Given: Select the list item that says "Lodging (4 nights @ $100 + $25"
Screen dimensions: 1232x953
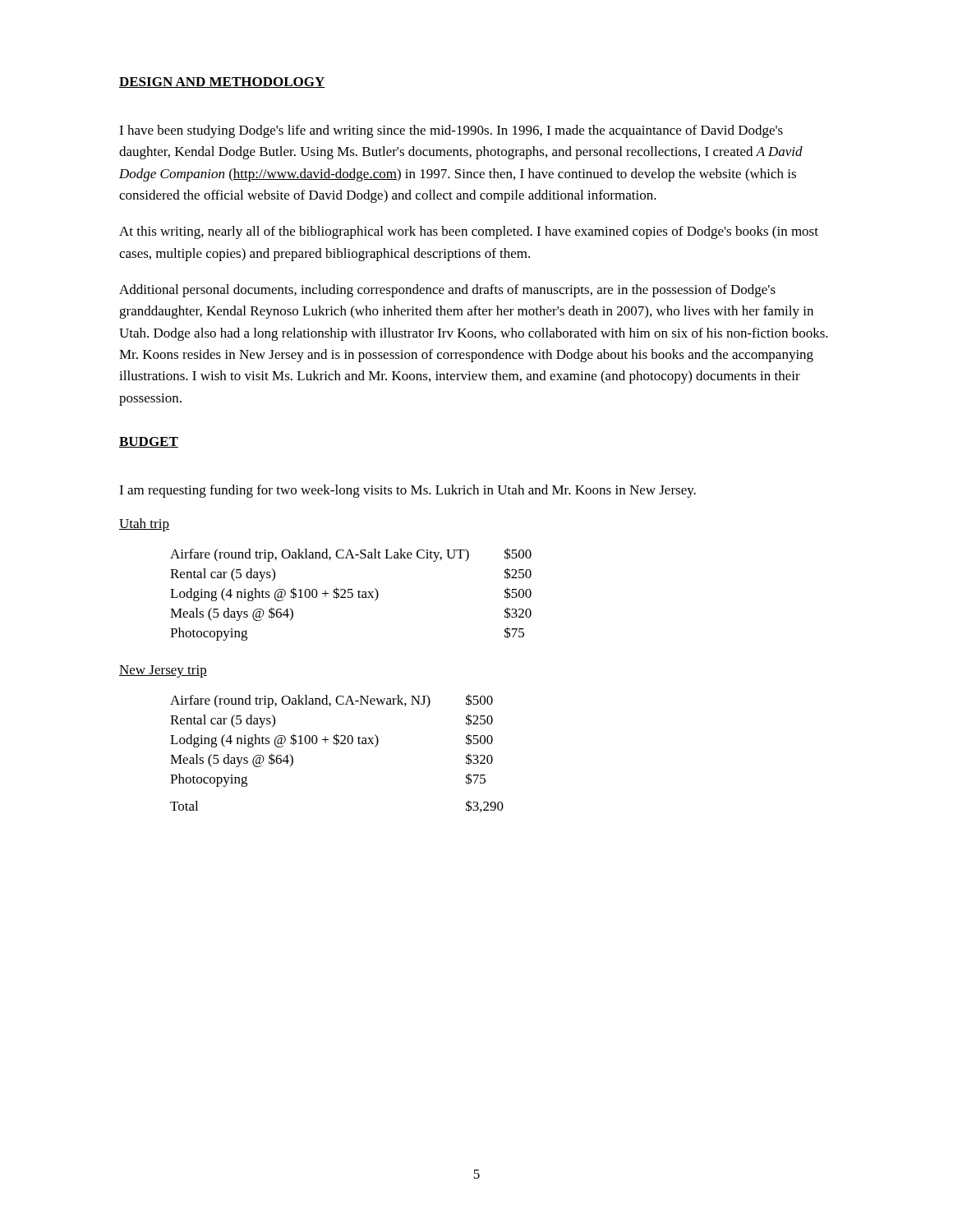Looking at the screenshot, I should pyautogui.click(x=351, y=594).
